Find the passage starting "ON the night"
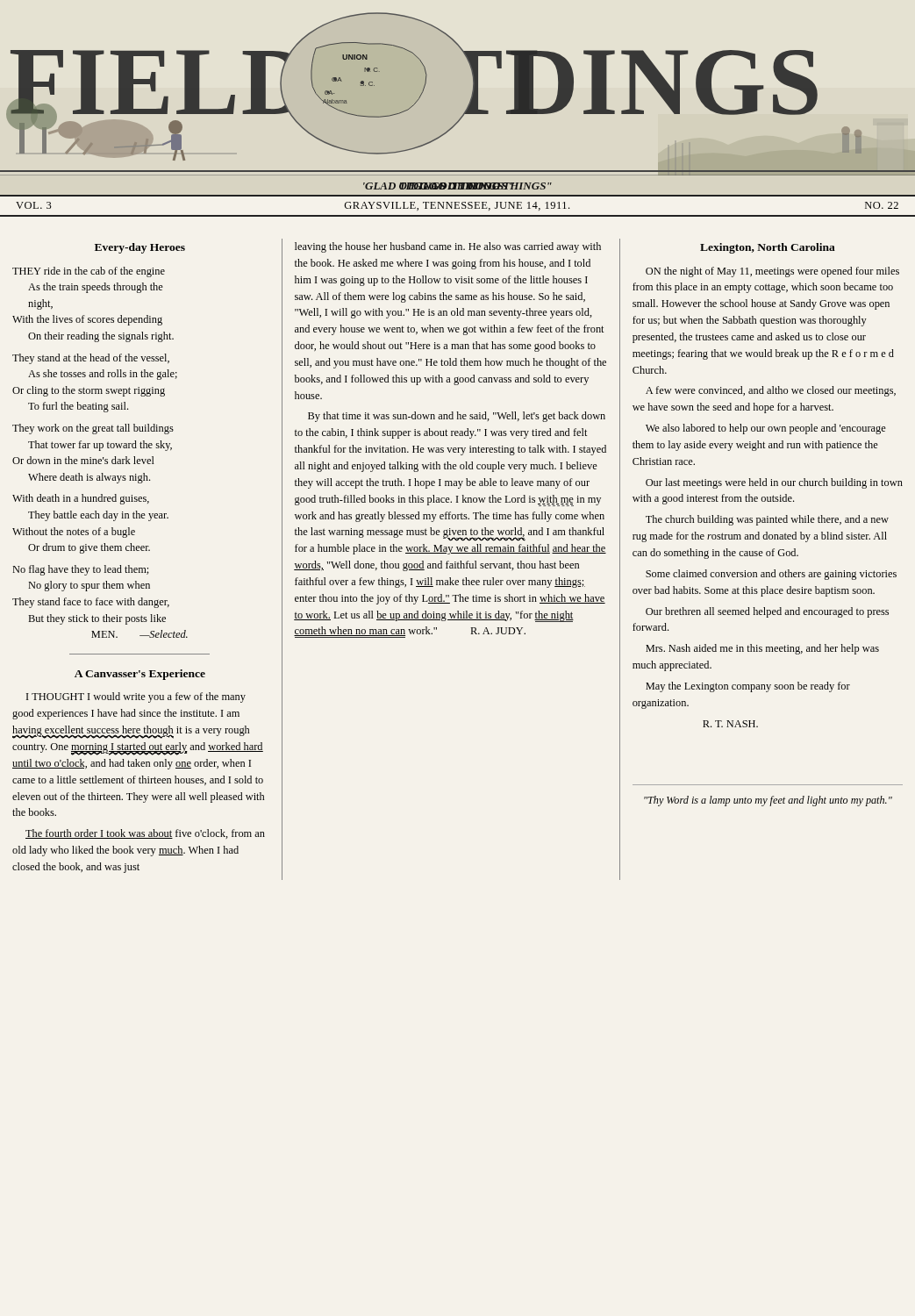The width and height of the screenshot is (915, 1316). (x=768, y=536)
